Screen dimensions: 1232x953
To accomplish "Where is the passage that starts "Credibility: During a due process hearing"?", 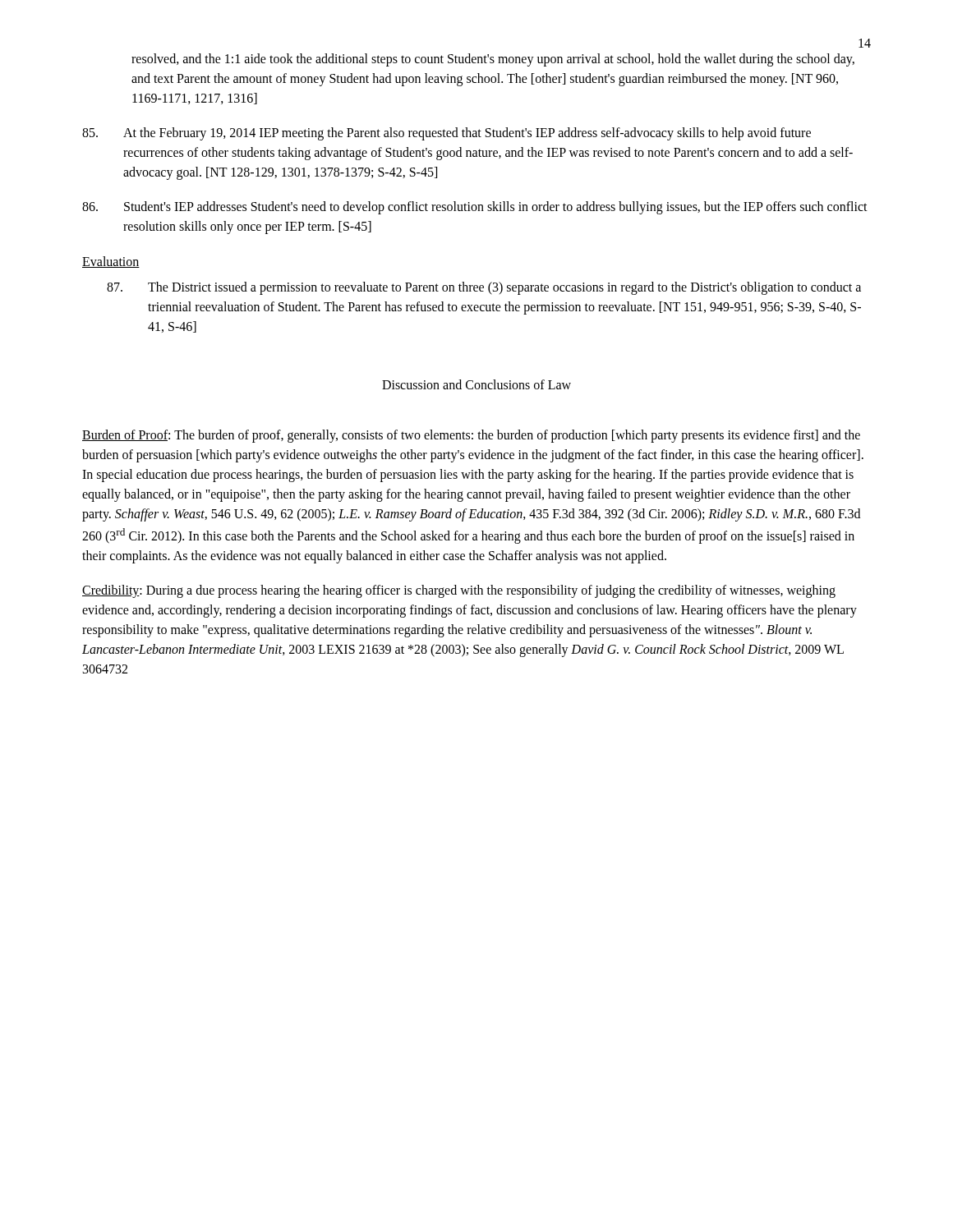I will point(469,630).
